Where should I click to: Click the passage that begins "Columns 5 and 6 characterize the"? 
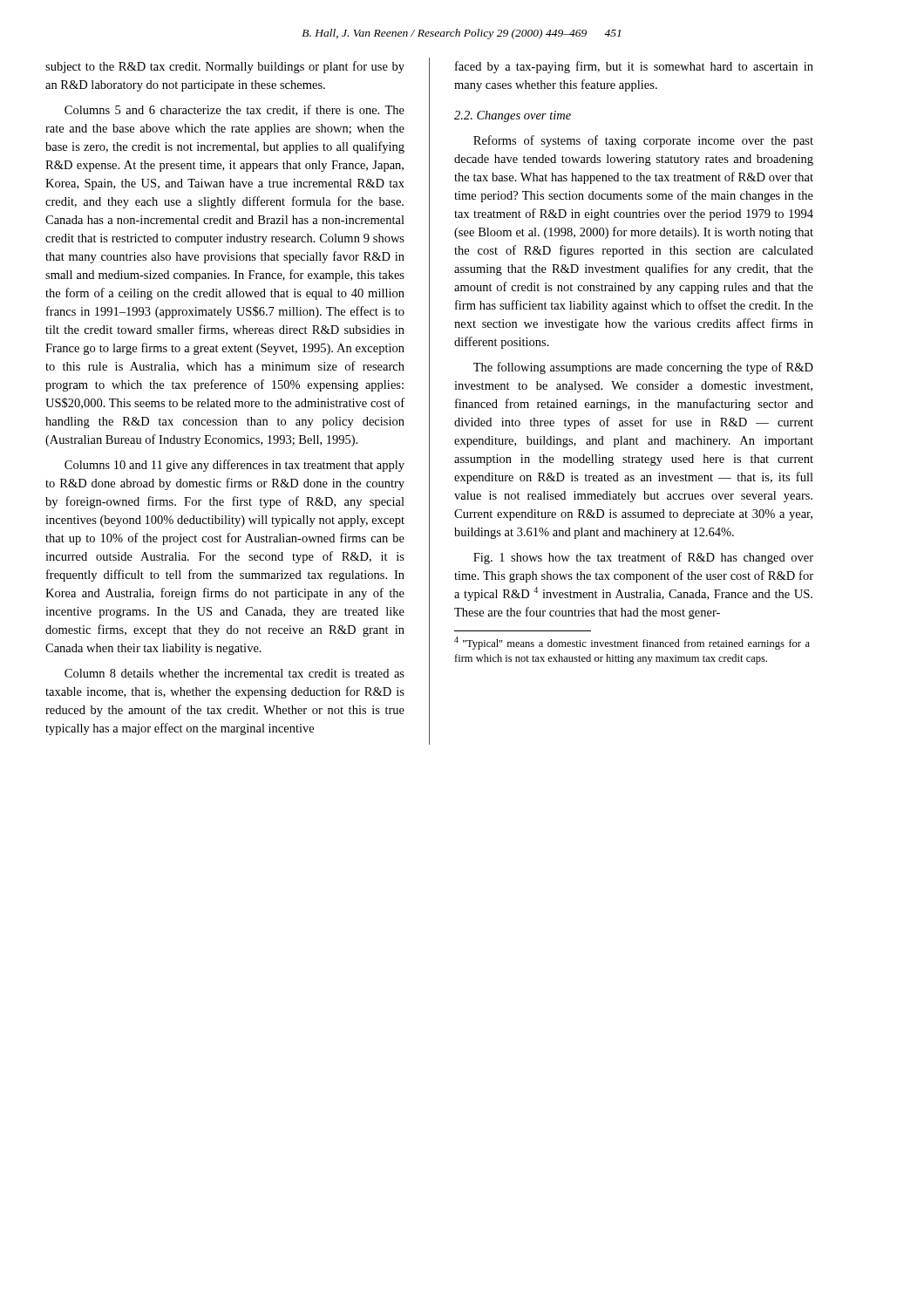point(225,275)
